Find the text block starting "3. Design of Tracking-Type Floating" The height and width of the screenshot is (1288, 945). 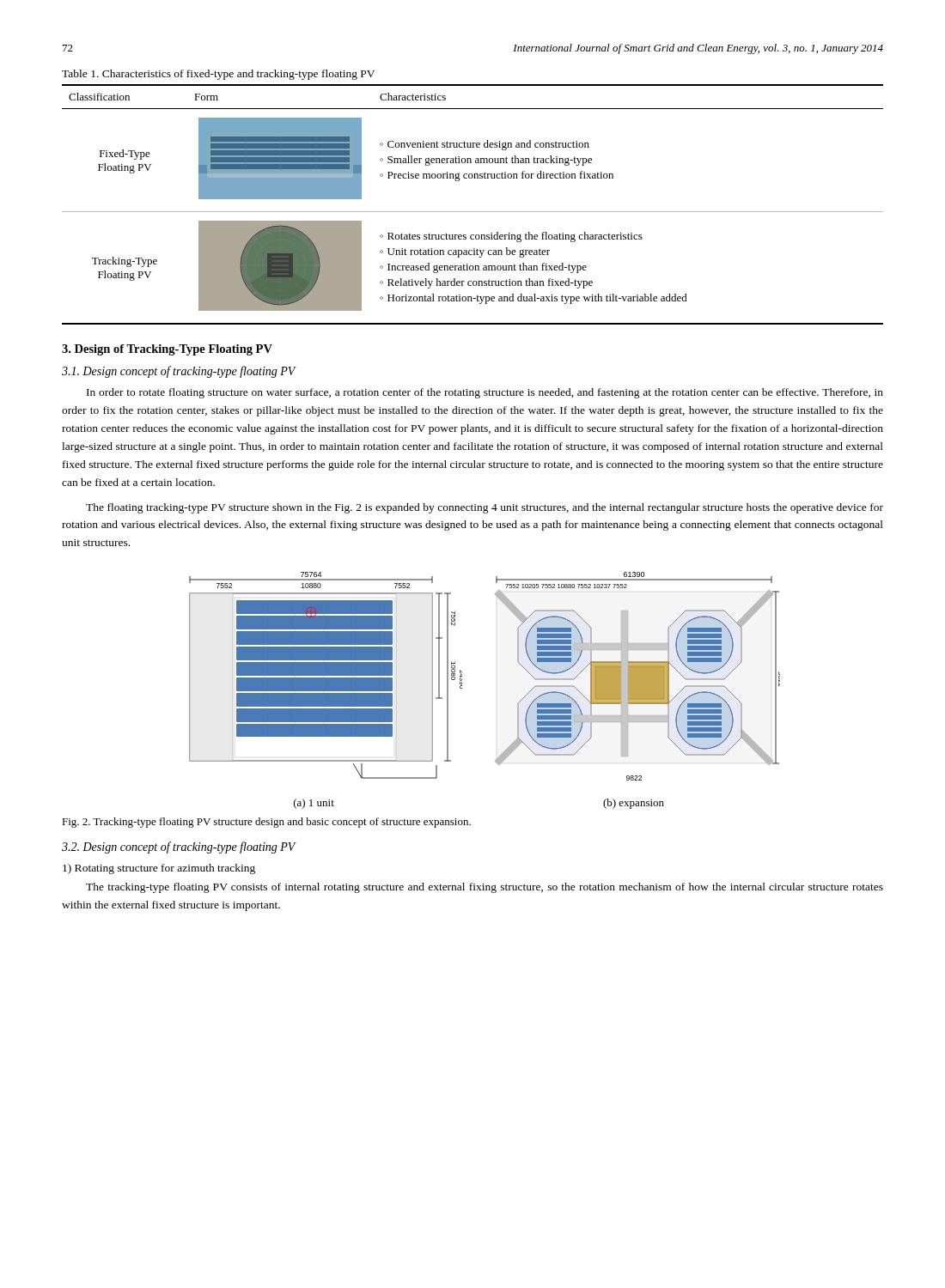pyautogui.click(x=167, y=349)
